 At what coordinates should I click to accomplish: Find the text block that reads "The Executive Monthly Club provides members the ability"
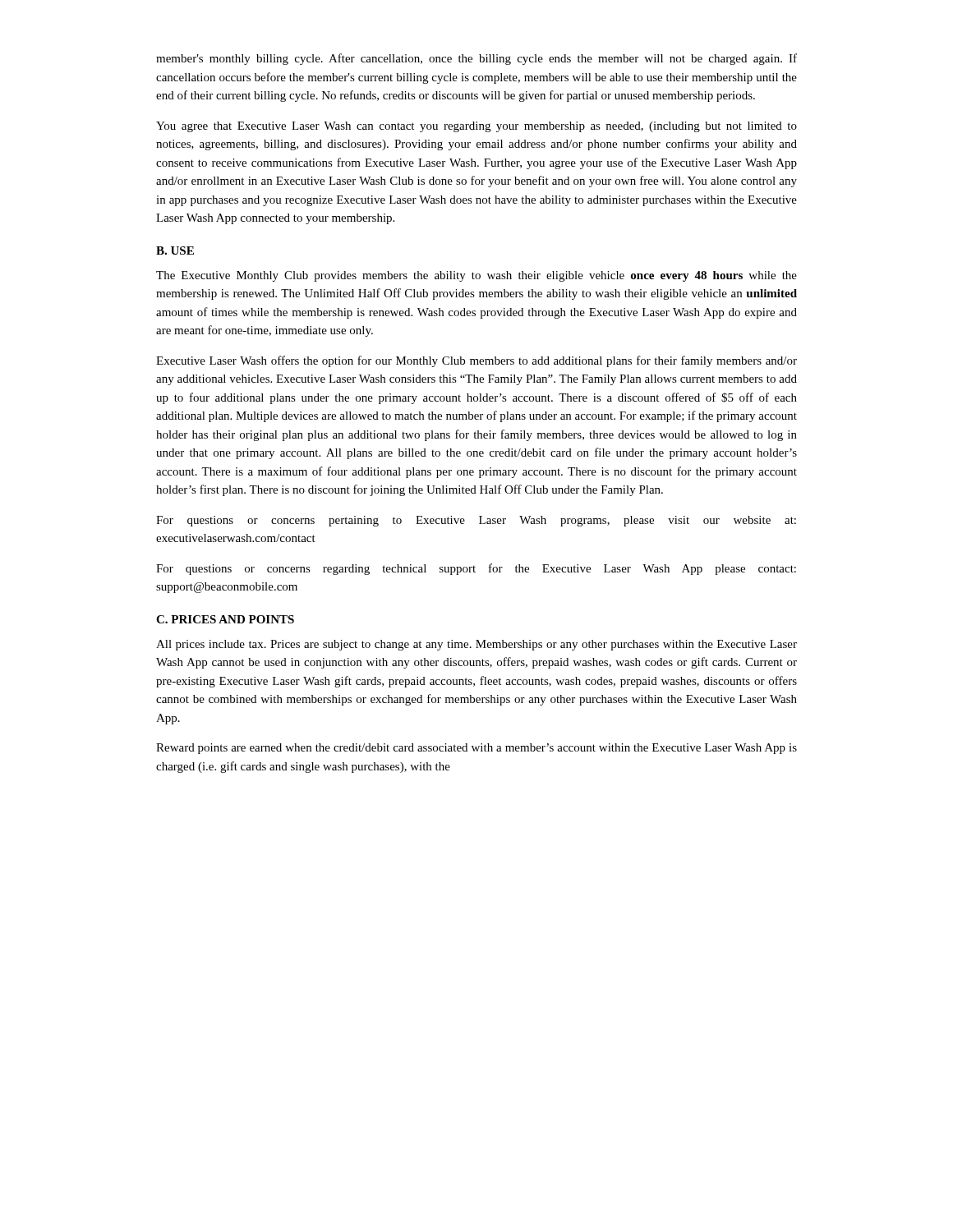click(476, 302)
